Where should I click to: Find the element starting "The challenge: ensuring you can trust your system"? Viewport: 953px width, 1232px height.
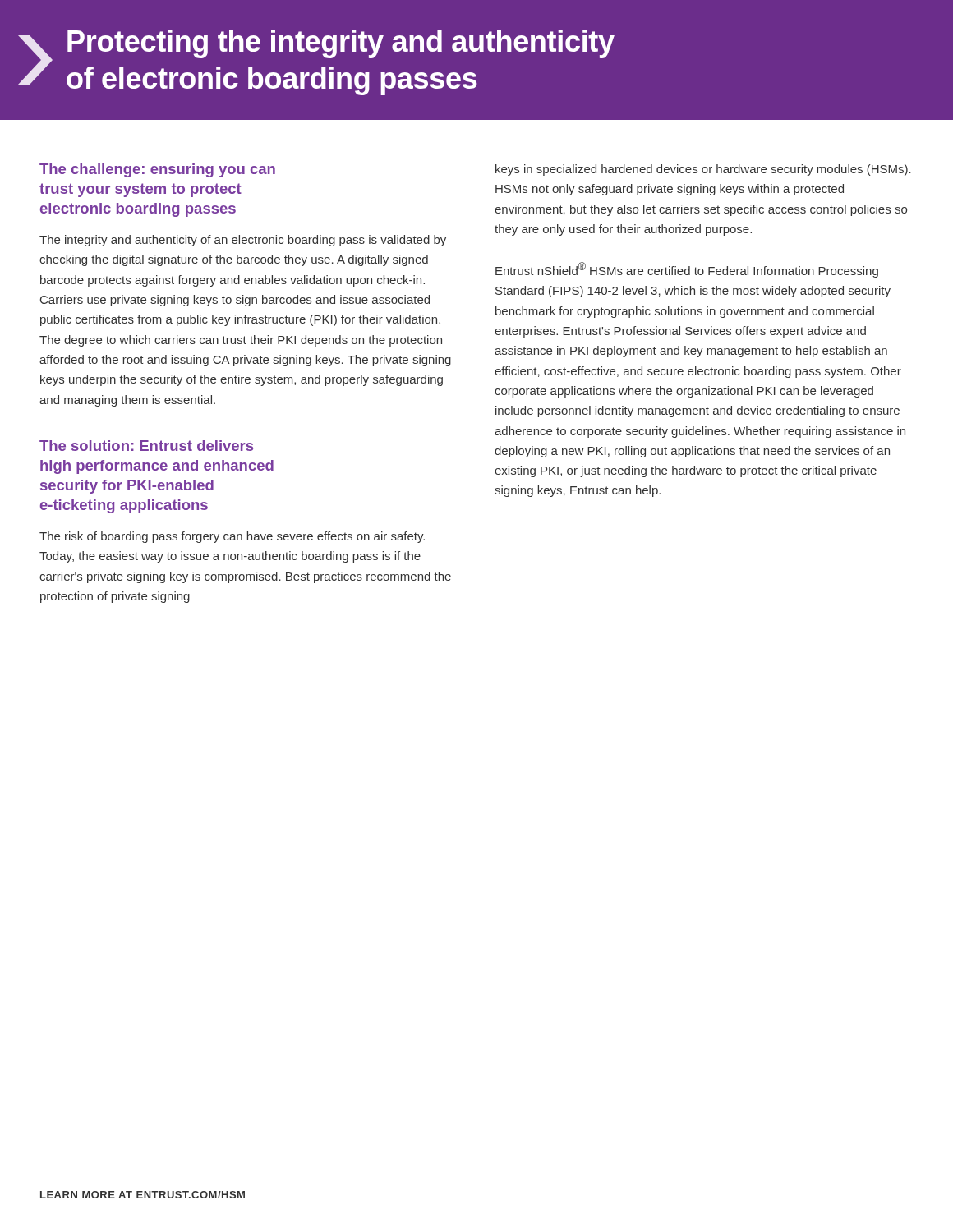click(158, 189)
